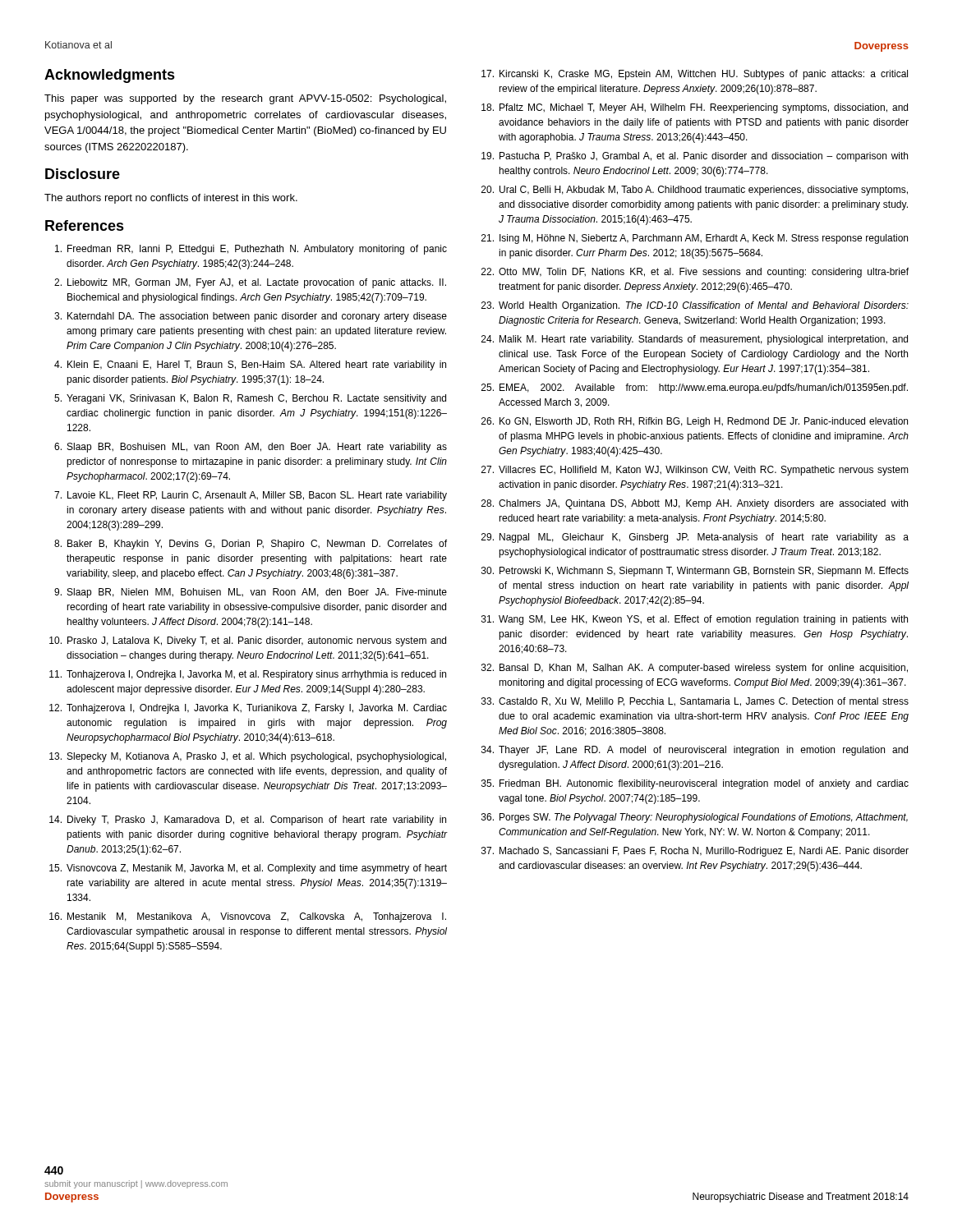This screenshot has width=953, height=1232.
Task: Point to the region starting "33. Castaldo R, Xu W, Melillo P, Pecchia"
Action: (x=693, y=716)
